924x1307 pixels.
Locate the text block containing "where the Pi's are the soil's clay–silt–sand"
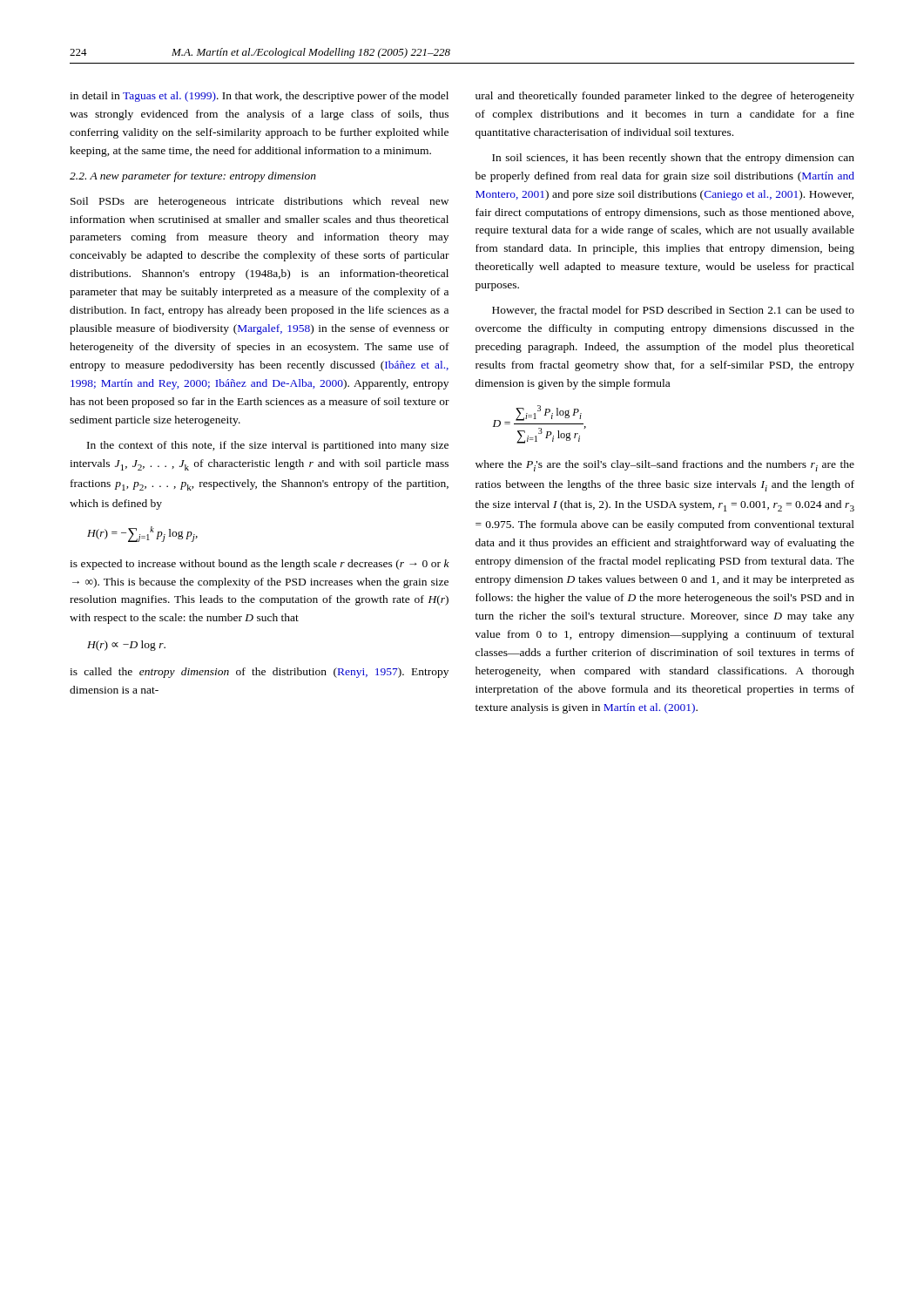(x=665, y=586)
